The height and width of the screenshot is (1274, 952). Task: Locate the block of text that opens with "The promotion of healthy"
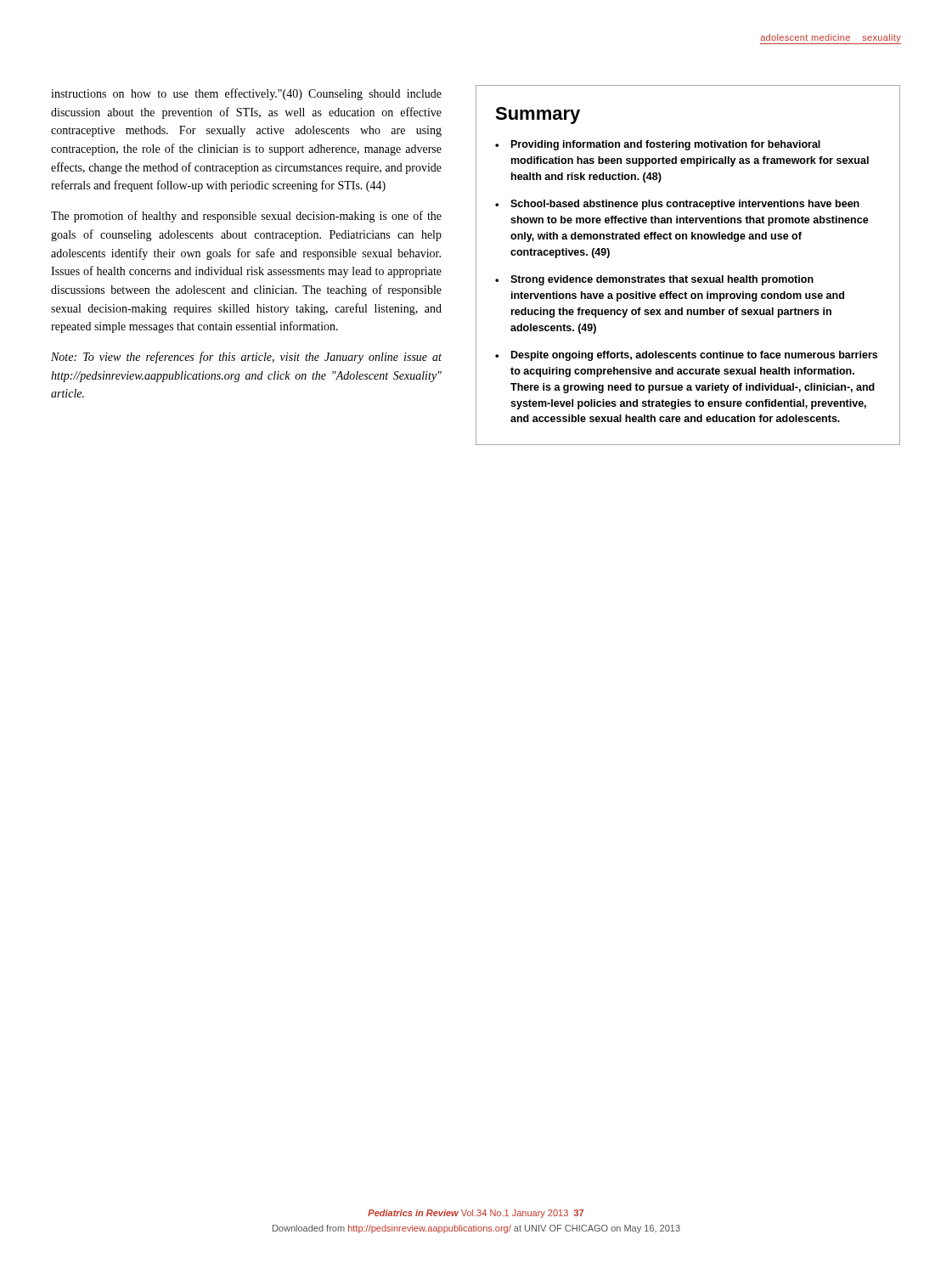pos(246,272)
